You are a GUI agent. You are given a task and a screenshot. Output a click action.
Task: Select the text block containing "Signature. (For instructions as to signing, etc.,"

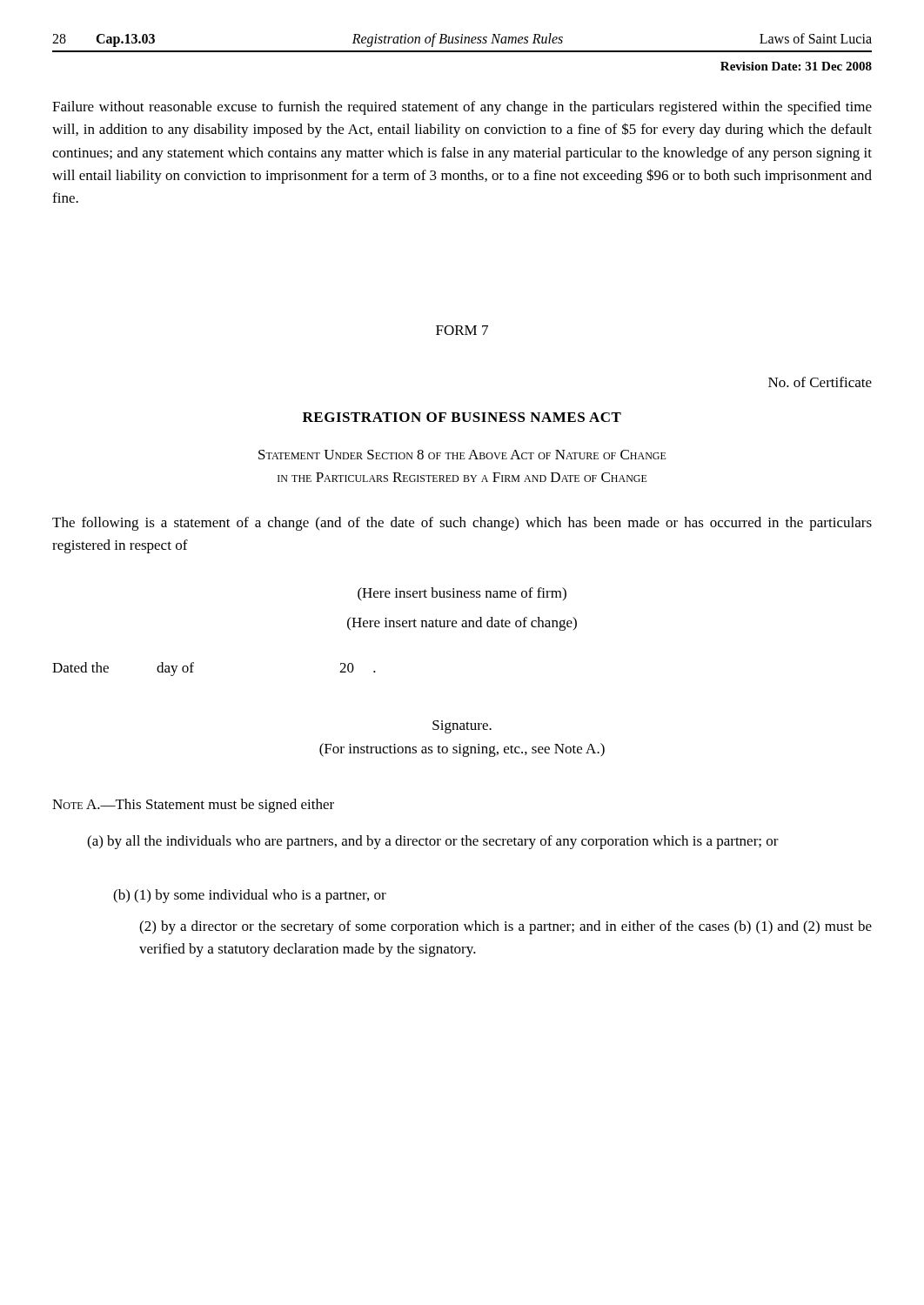pyautogui.click(x=462, y=737)
